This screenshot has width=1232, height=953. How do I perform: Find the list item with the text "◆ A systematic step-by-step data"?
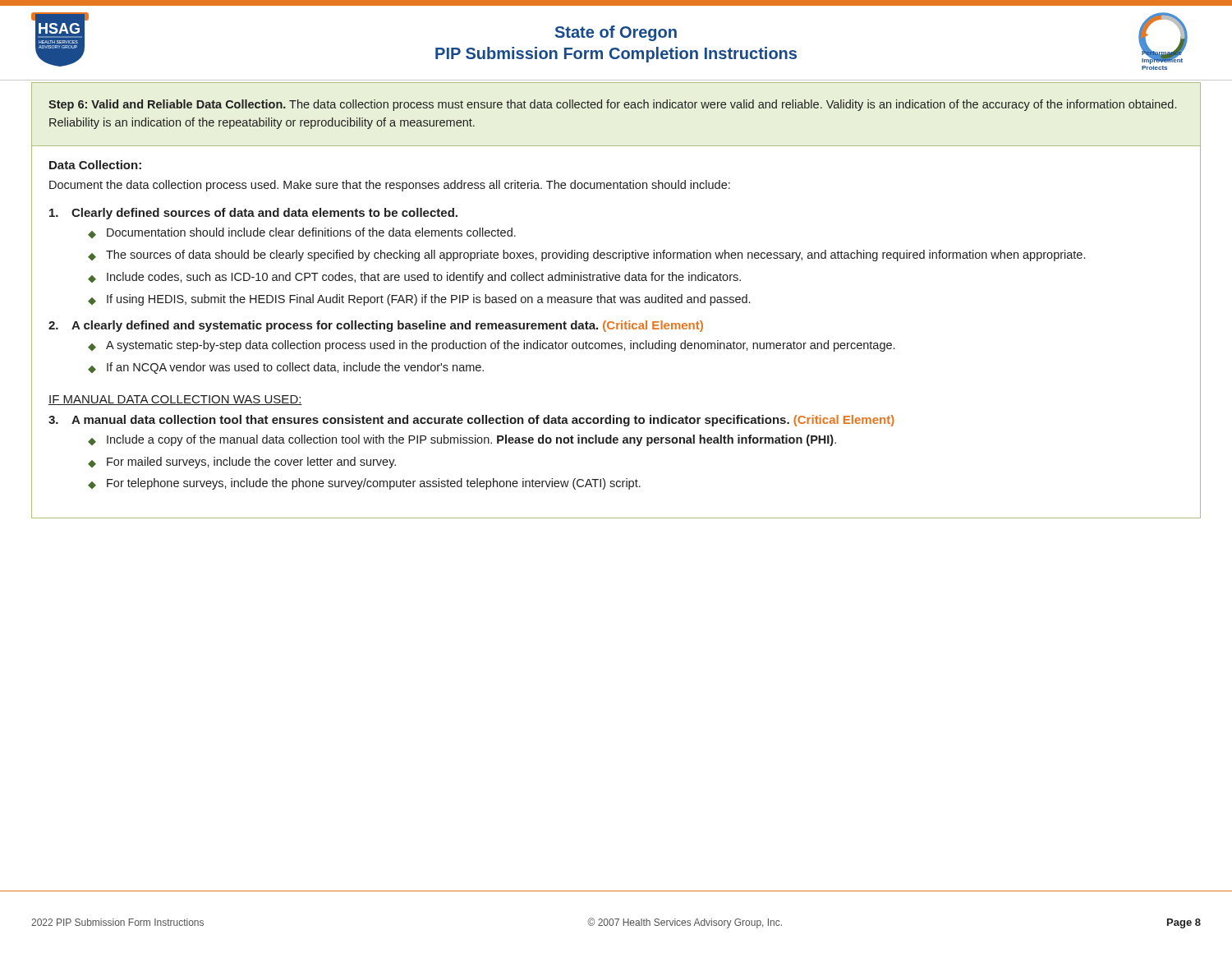click(x=636, y=346)
